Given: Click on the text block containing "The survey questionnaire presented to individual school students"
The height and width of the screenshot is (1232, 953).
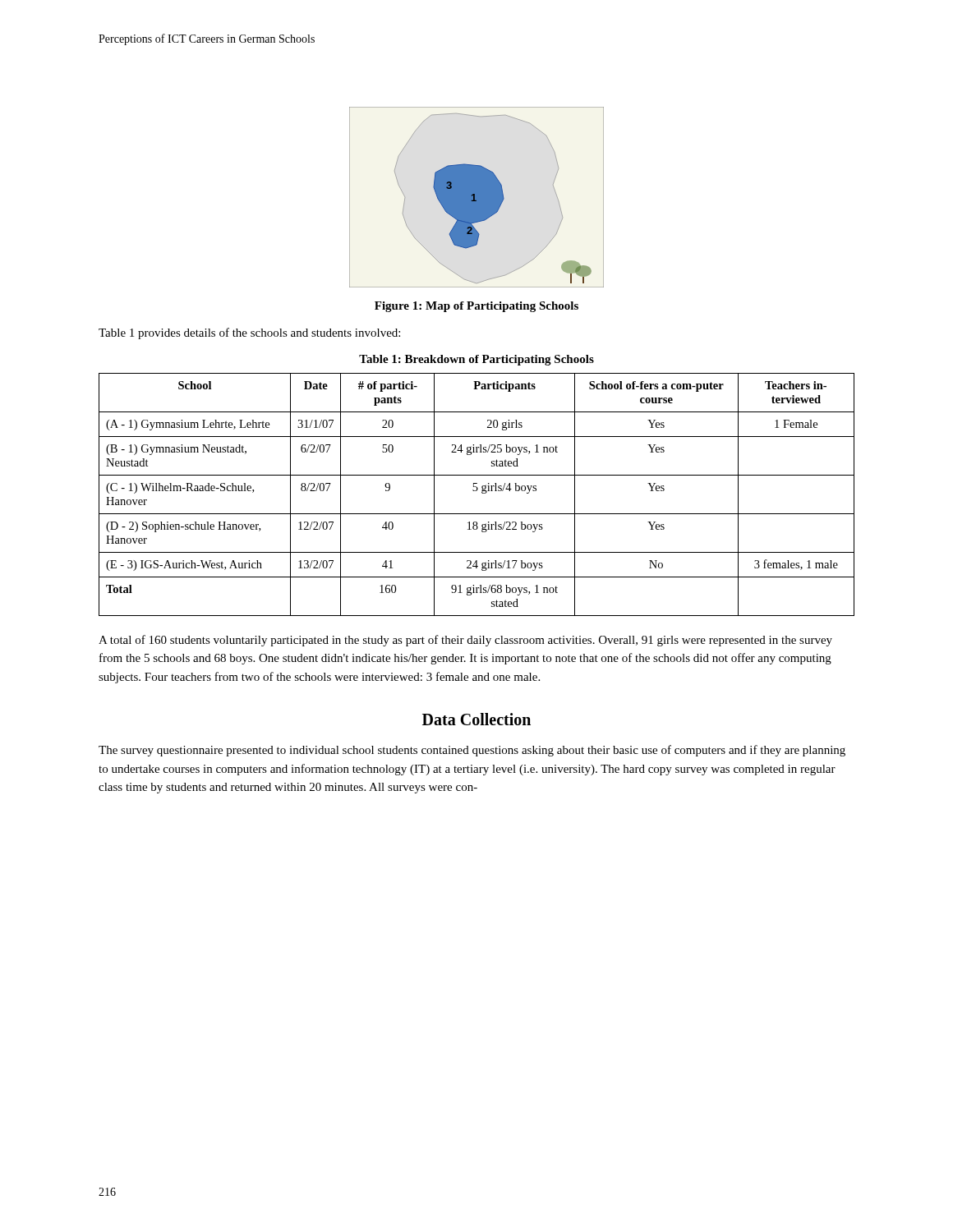Looking at the screenshot, I should click(472, 769).
